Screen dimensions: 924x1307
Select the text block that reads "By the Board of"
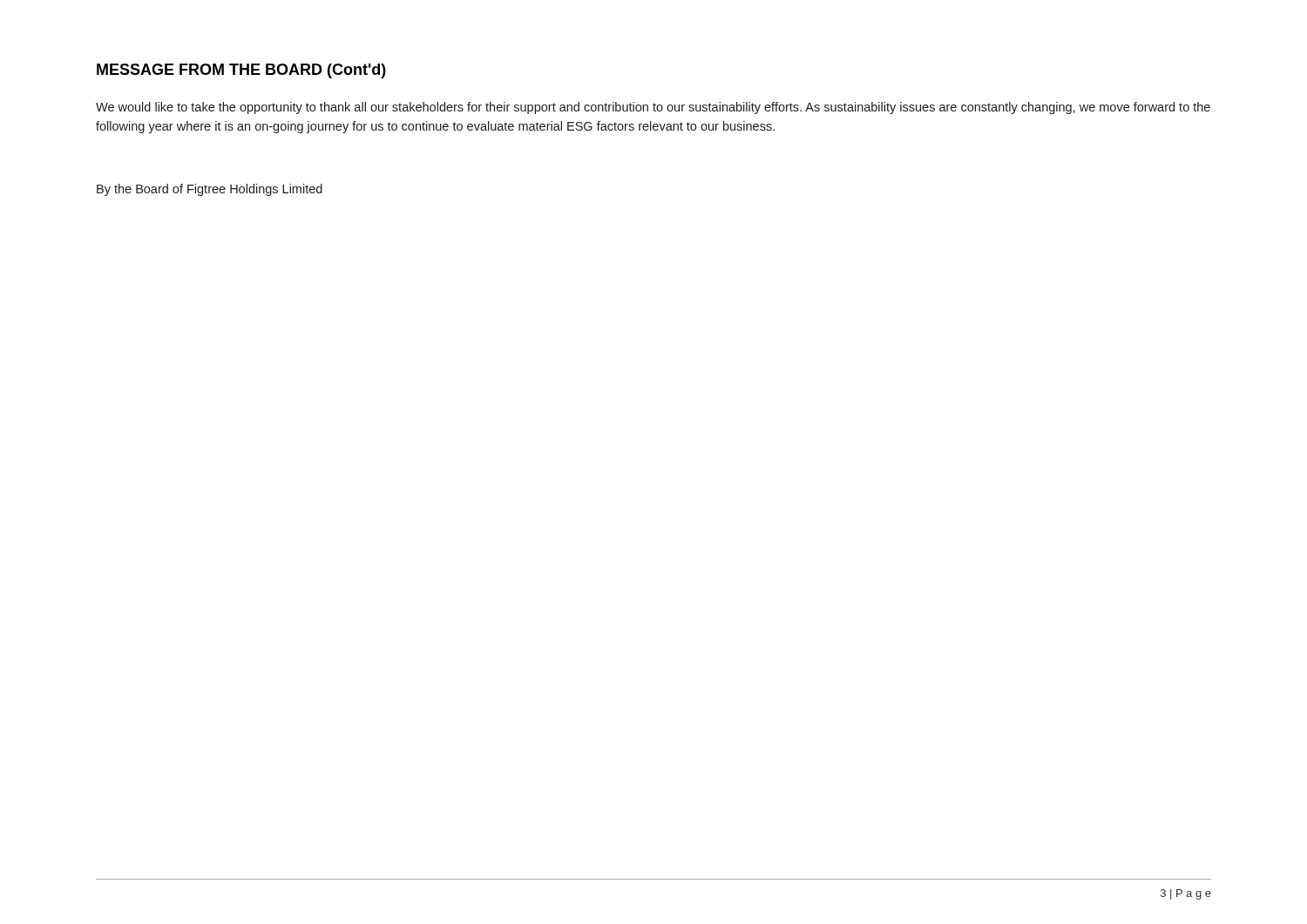[x=209, y=189]
